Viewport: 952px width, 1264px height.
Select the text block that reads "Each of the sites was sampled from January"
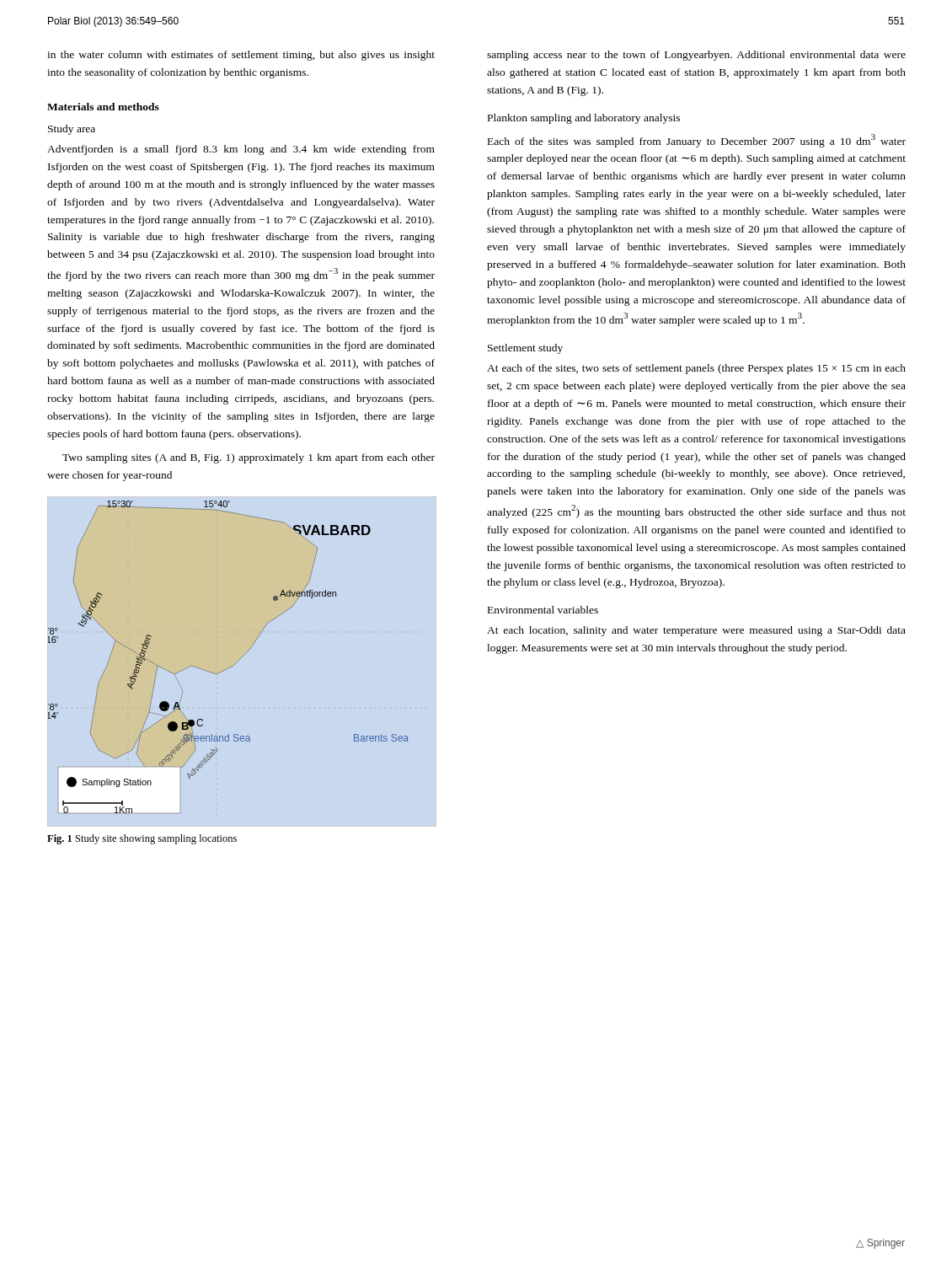coord(696,229)
